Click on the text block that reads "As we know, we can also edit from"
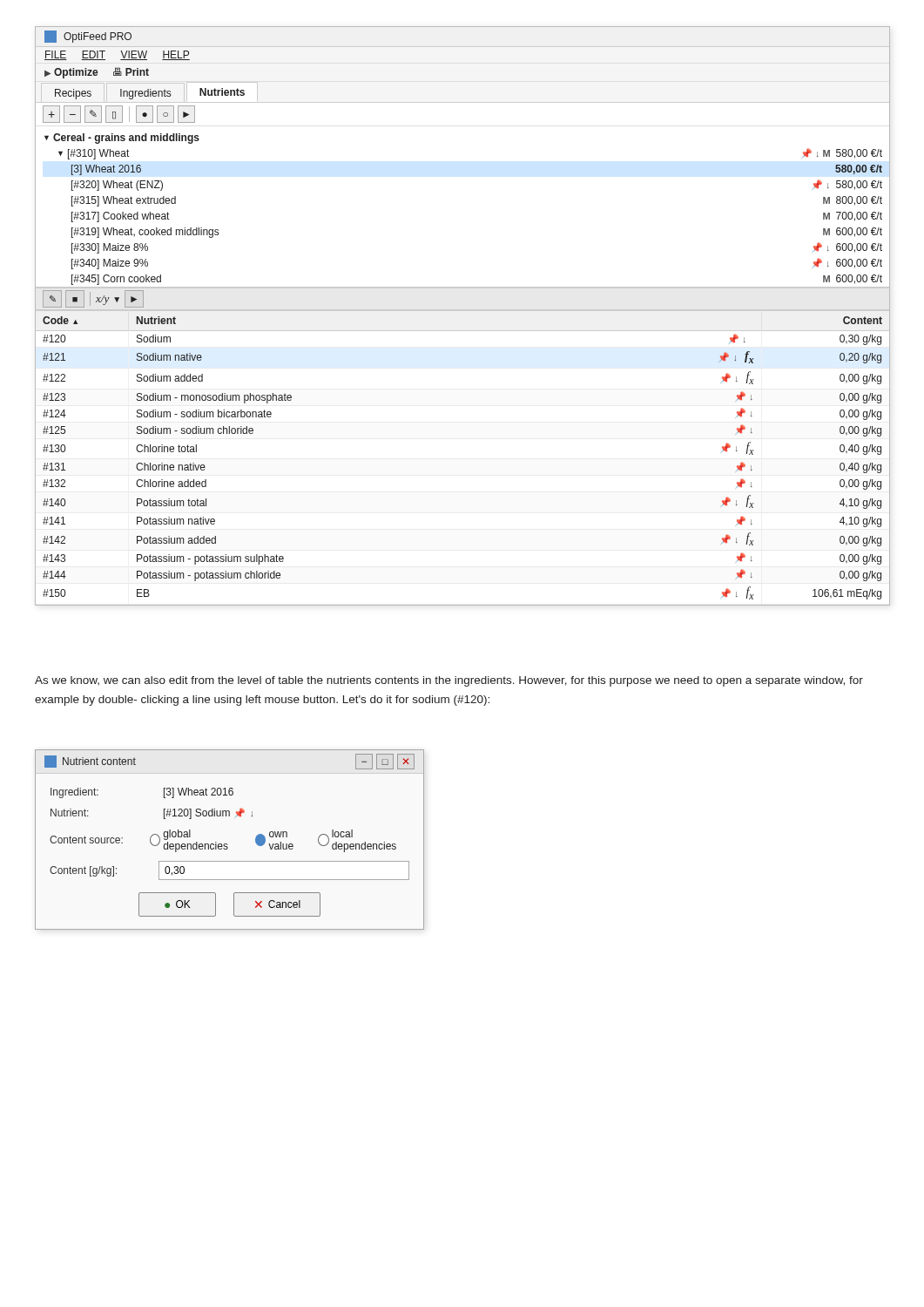The height and width of the screenshot is (1307, 924). [449, 689]
